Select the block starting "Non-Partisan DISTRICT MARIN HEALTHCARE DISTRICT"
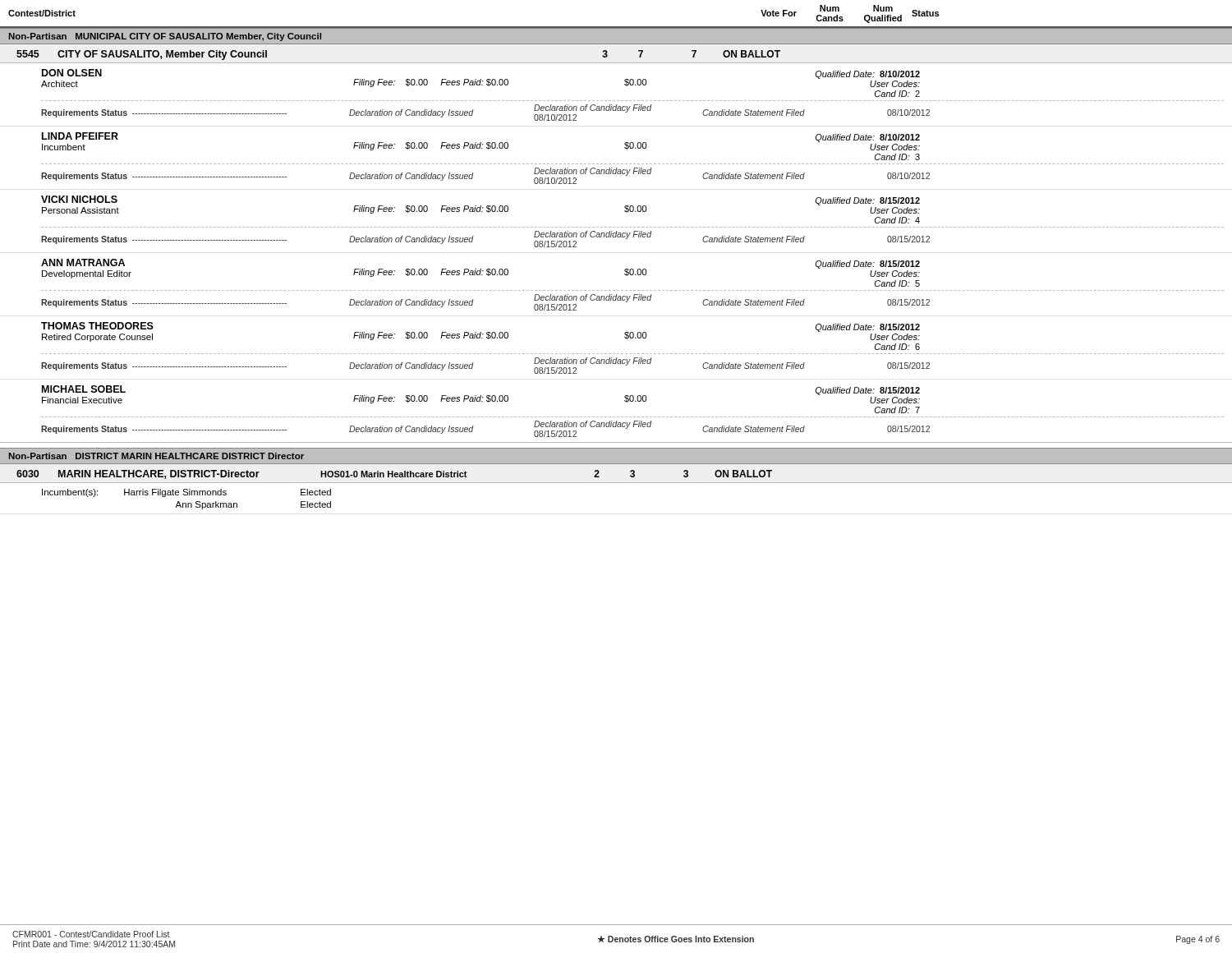The image size is (1232, 953). 156,456
